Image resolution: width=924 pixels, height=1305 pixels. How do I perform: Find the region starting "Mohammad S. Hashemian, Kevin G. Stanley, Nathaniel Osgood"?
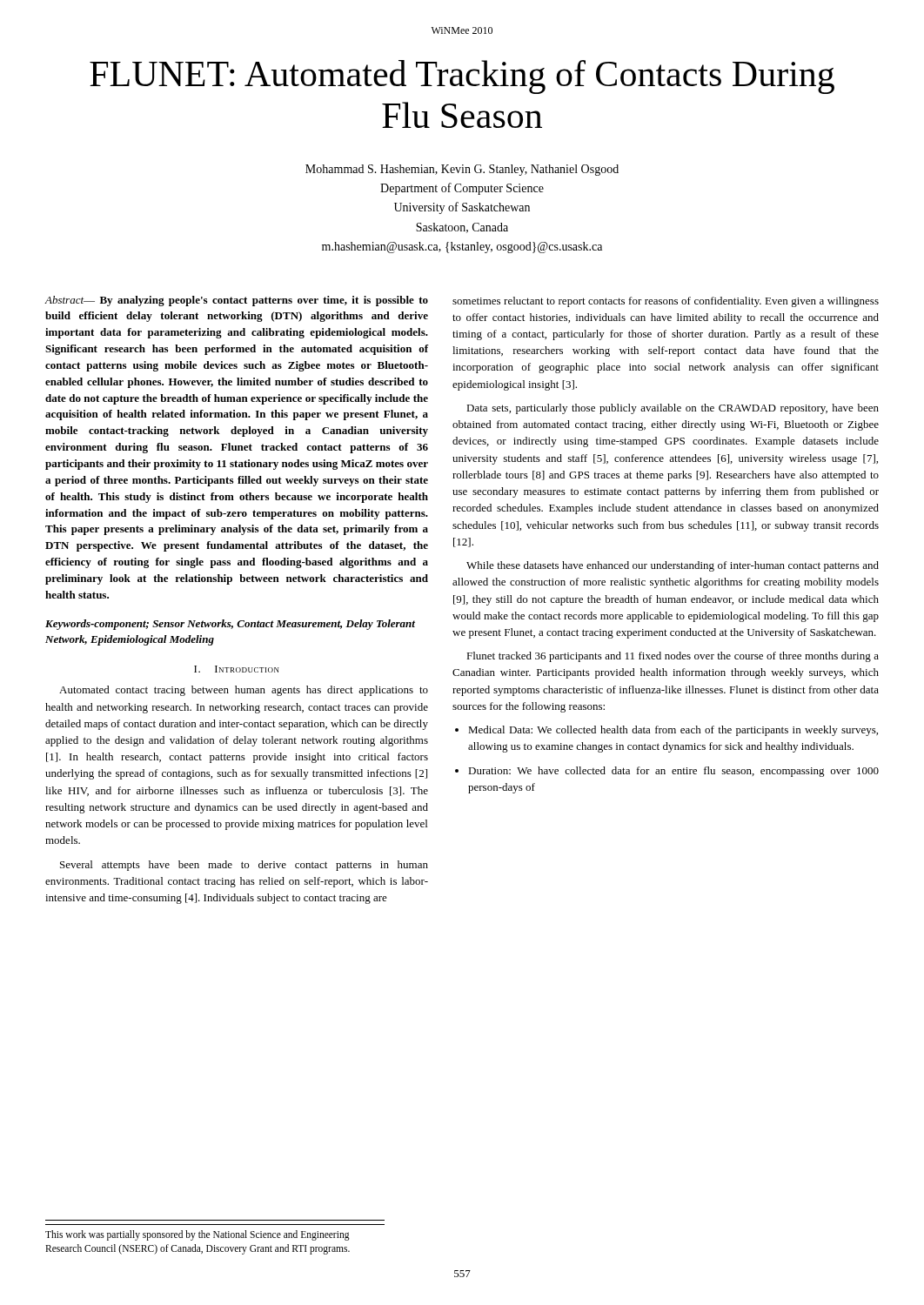[x=462, y=208]
